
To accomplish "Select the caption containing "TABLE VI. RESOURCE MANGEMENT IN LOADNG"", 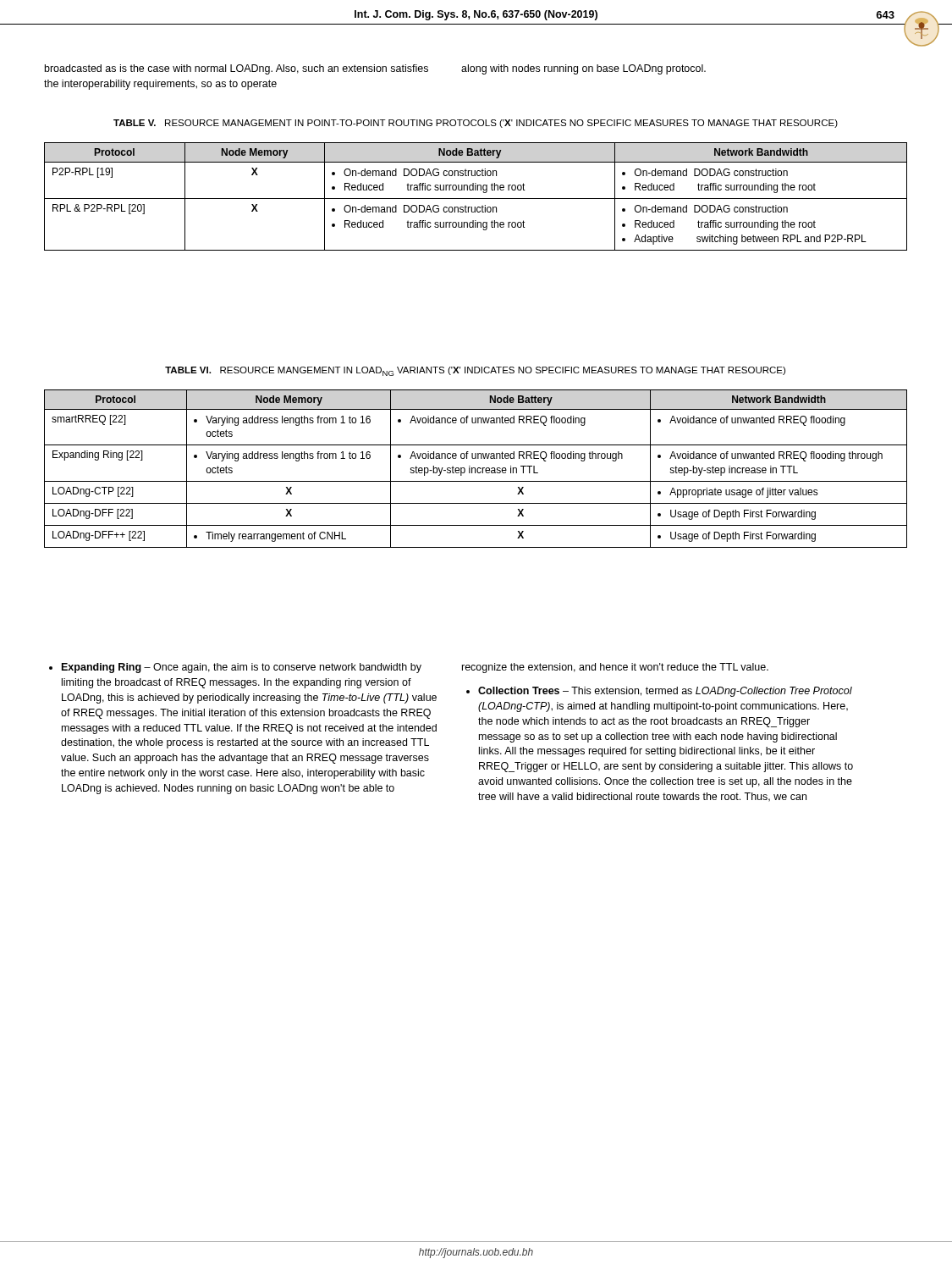I will [x=476, y=371].
